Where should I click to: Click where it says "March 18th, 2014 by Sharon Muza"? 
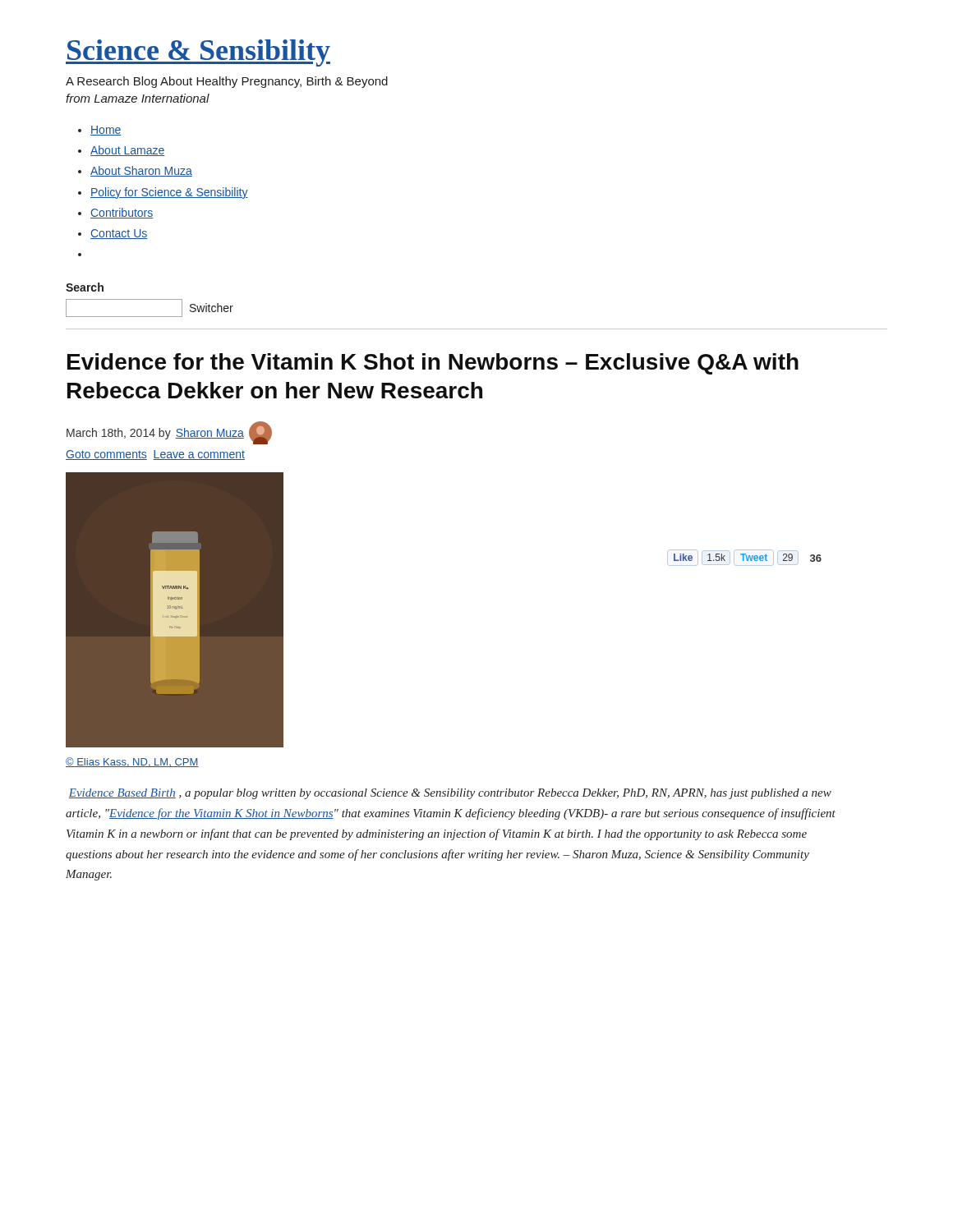click(x=169, y=433)
